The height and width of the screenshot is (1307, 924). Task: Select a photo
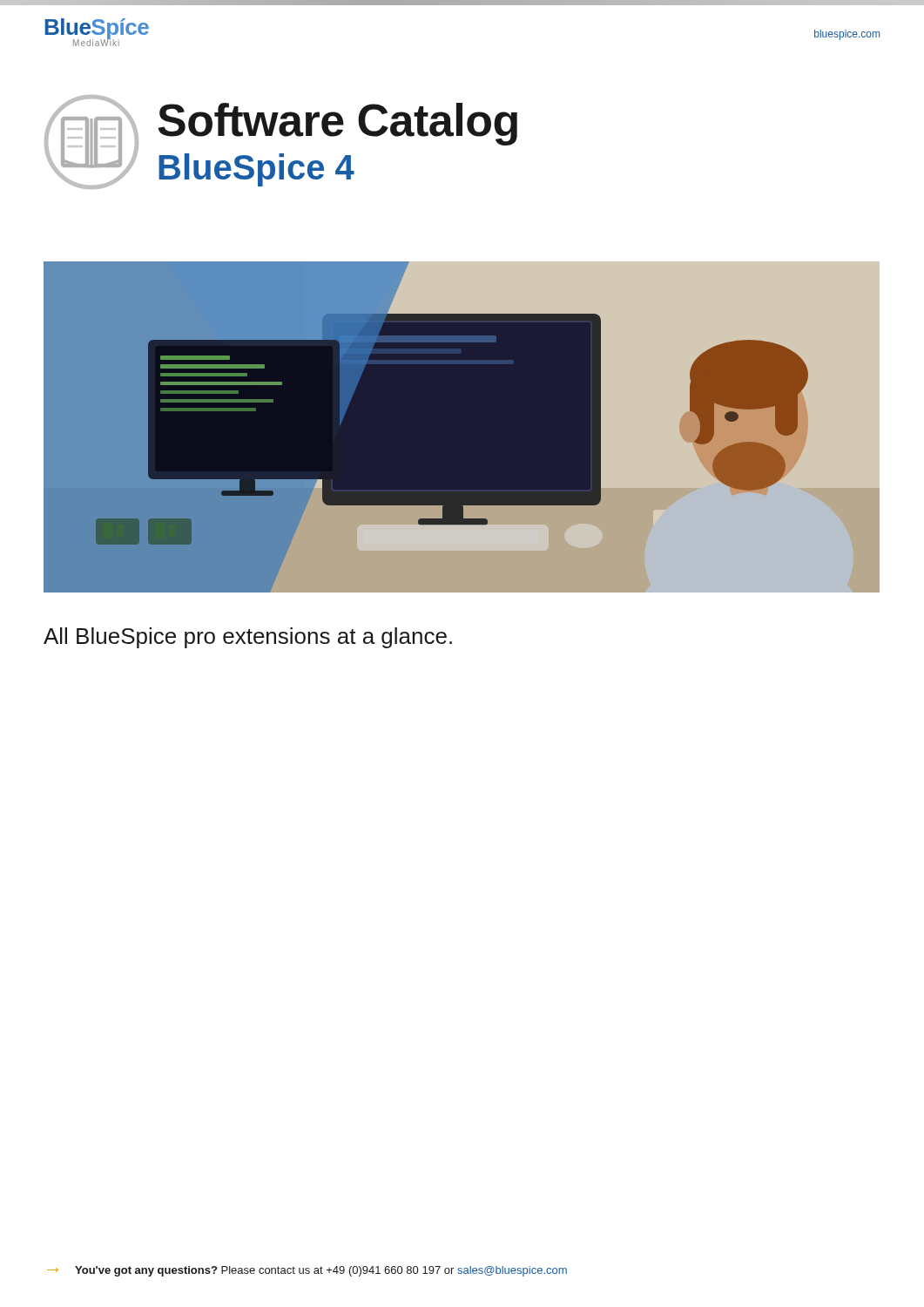point(462,427)
